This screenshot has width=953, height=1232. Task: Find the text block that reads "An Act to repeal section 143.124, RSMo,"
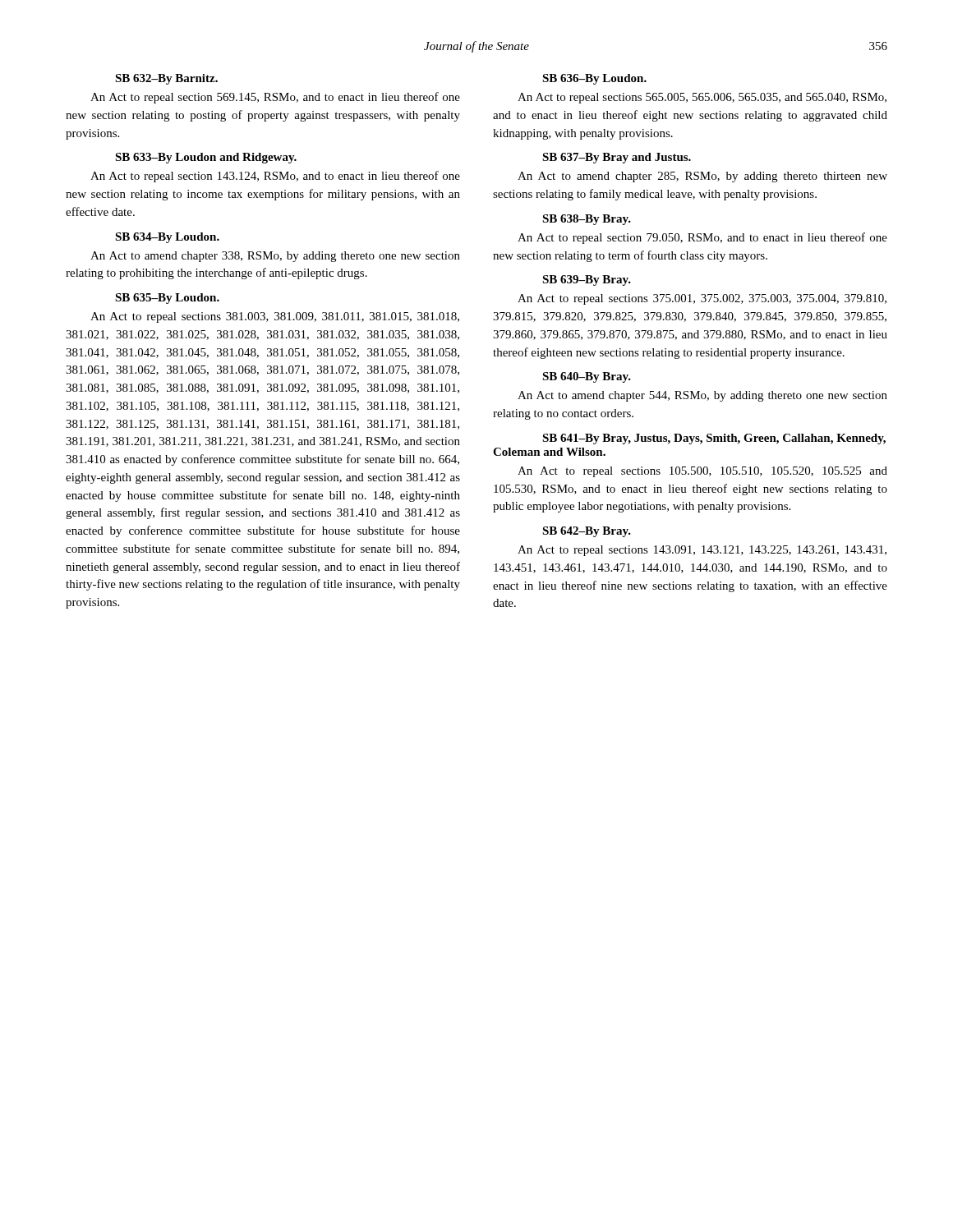coord(263,194)
